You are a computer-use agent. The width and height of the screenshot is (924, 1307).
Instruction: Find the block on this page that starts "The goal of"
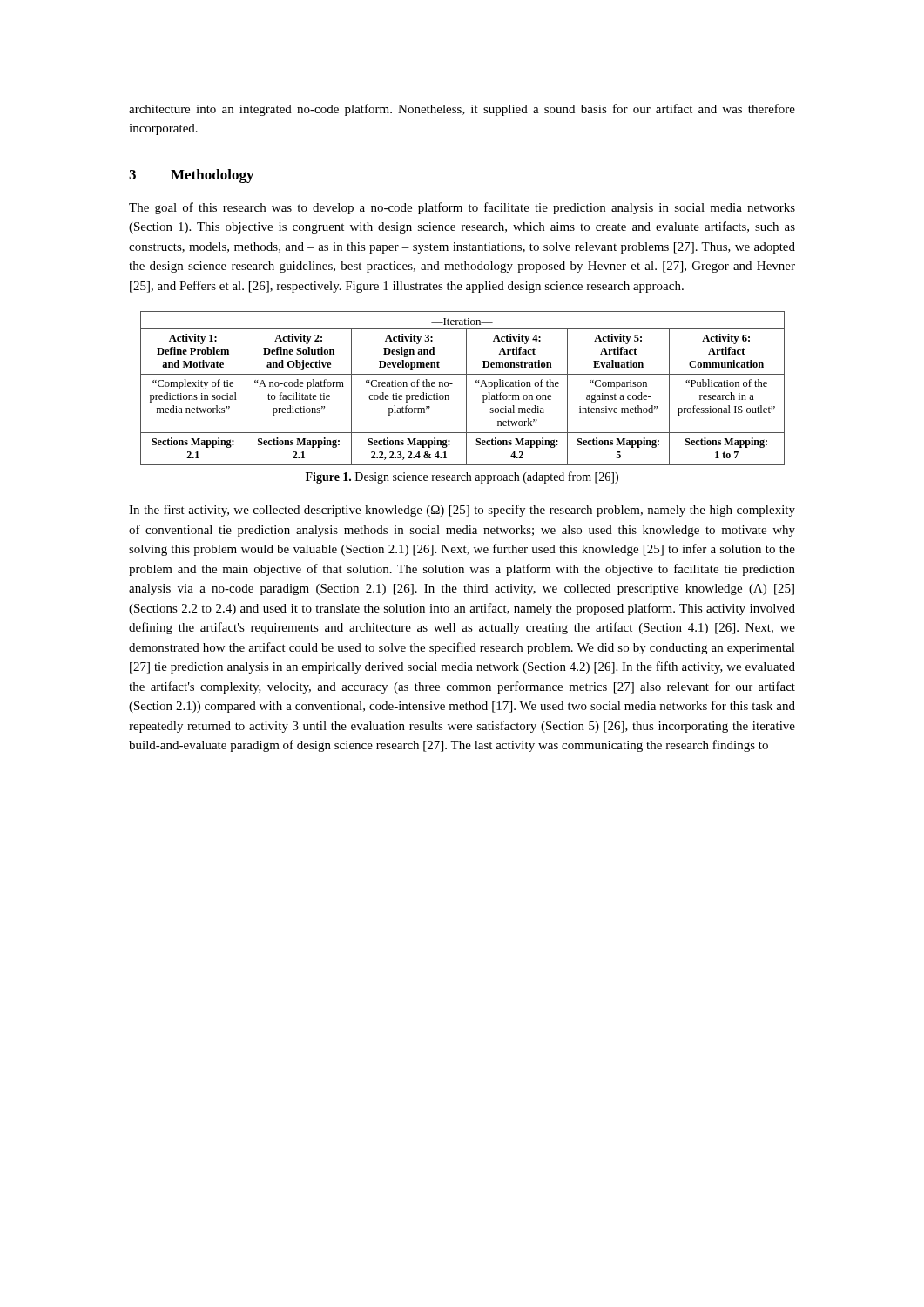pos(462,246)
